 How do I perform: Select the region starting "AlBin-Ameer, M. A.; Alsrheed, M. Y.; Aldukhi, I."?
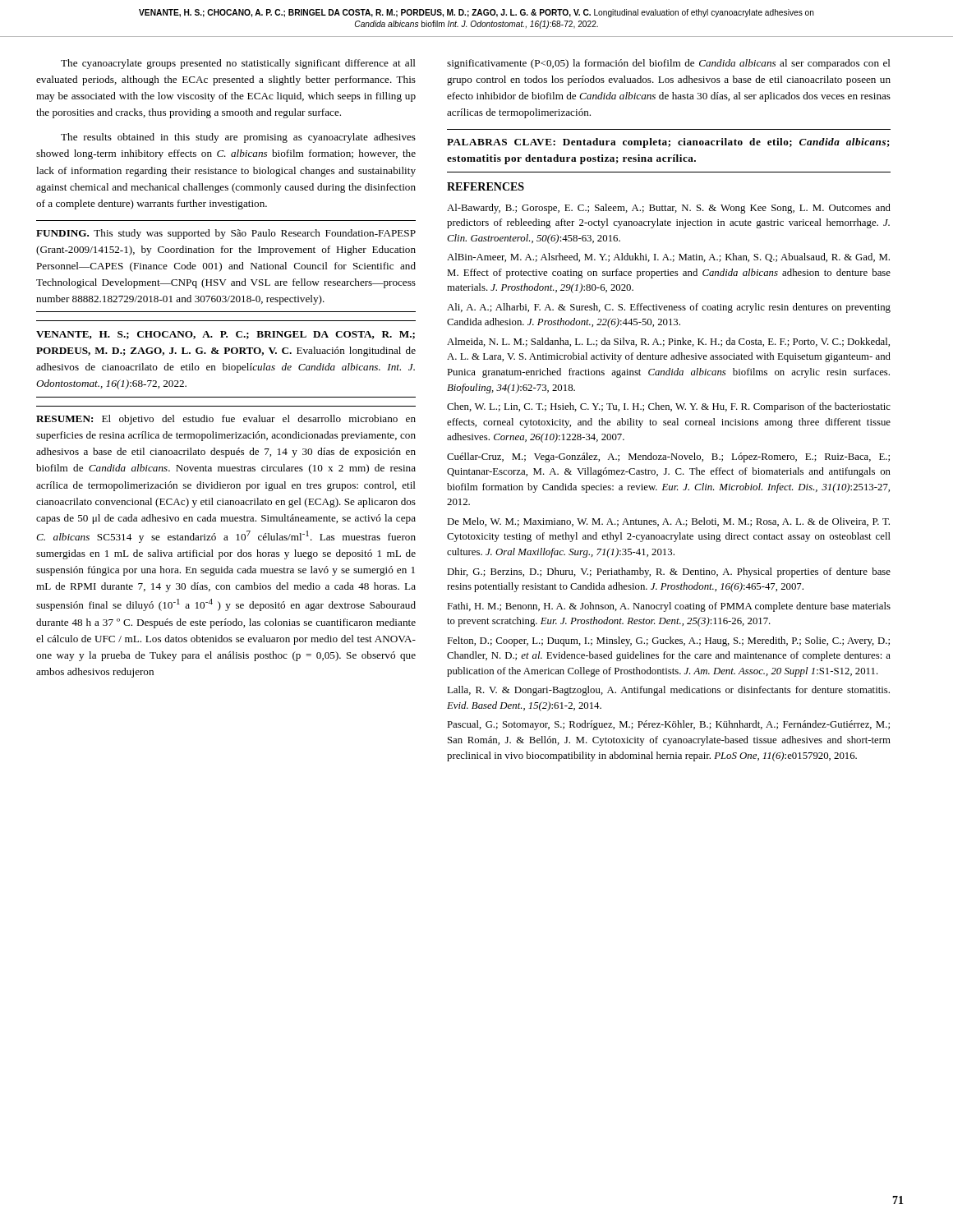669,272
